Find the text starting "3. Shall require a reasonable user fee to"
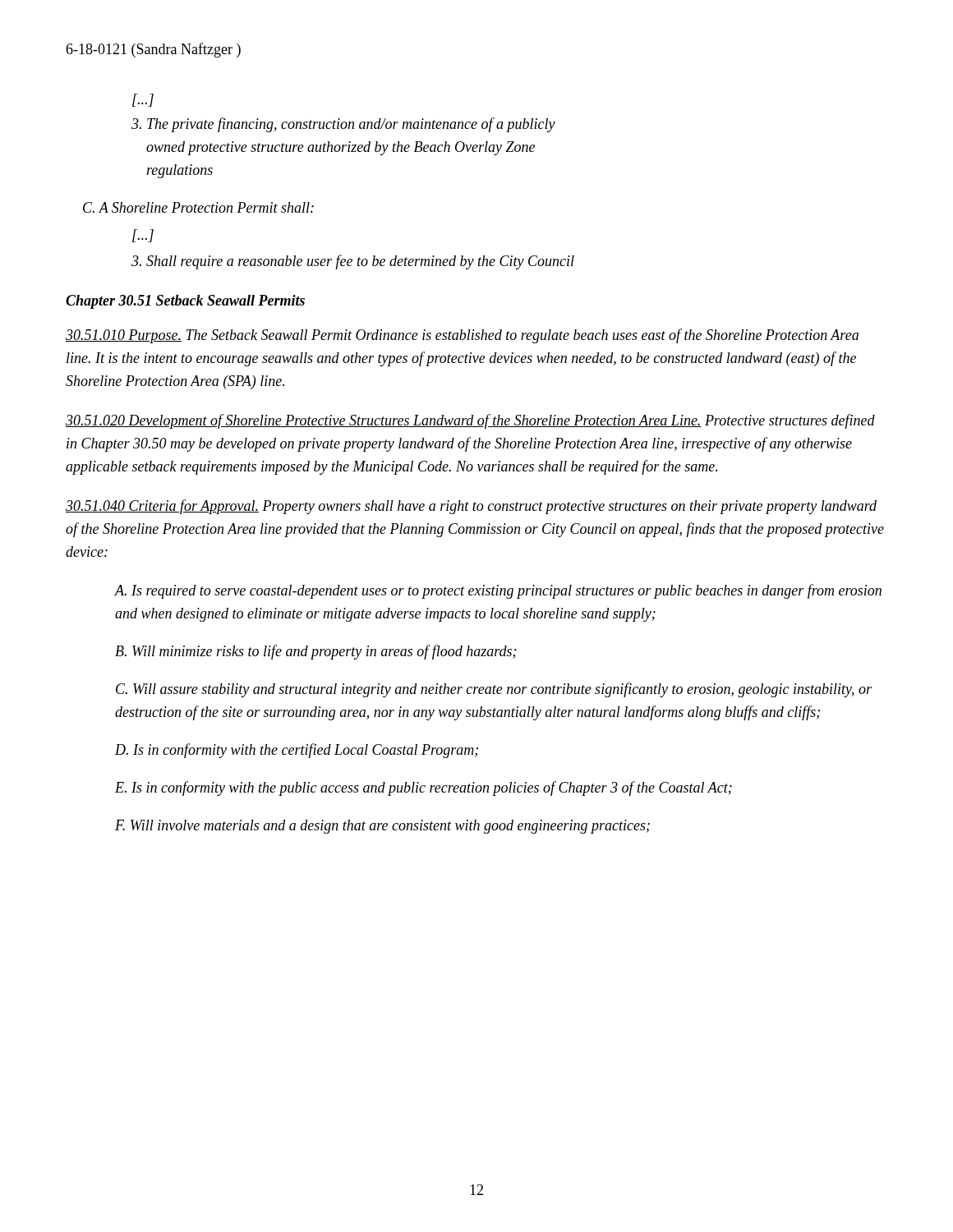The width and height of the screenshot is (953, 1232). [x=353, y=261]
